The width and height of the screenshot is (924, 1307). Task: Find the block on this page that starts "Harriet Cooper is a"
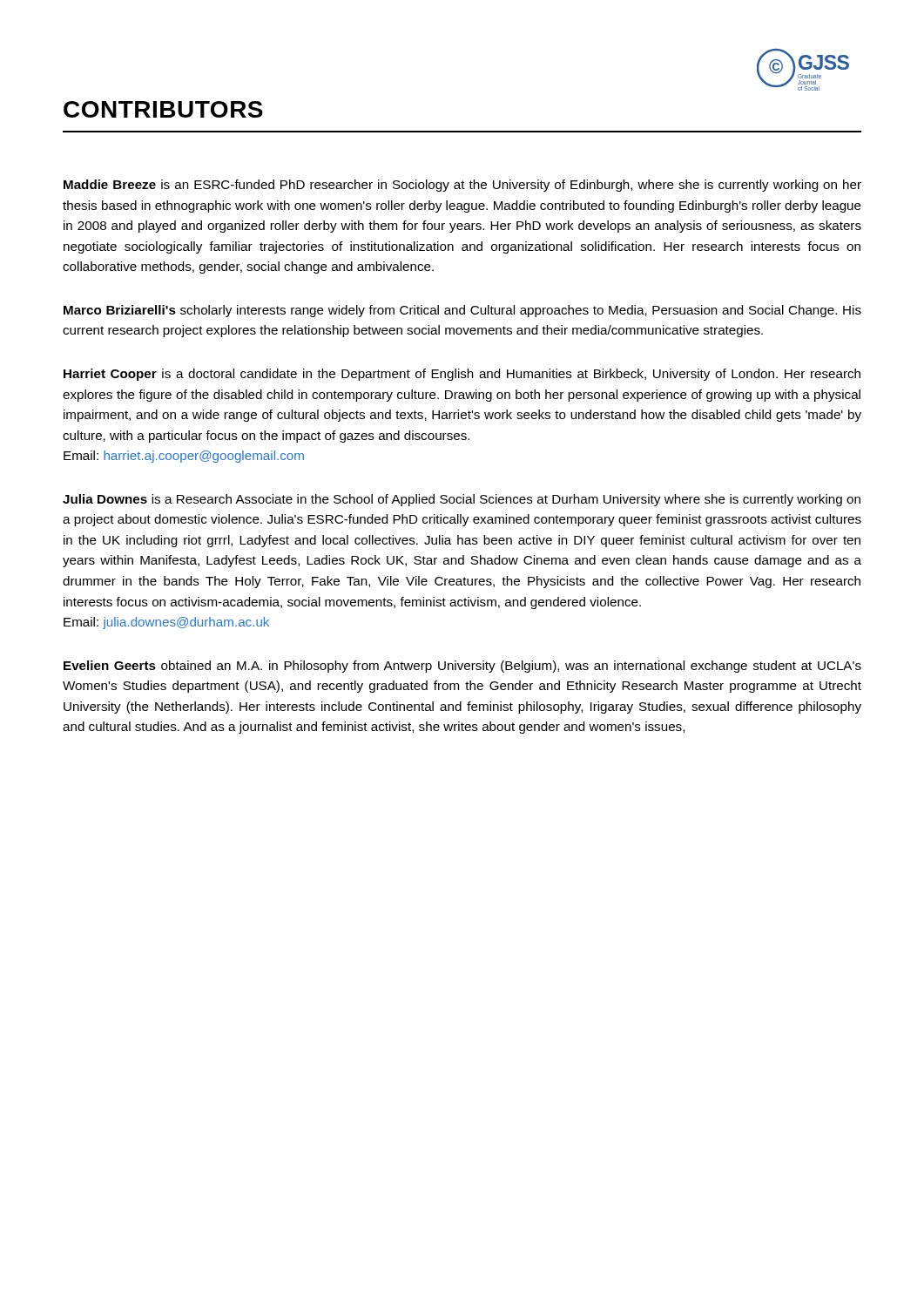point(462,416)
